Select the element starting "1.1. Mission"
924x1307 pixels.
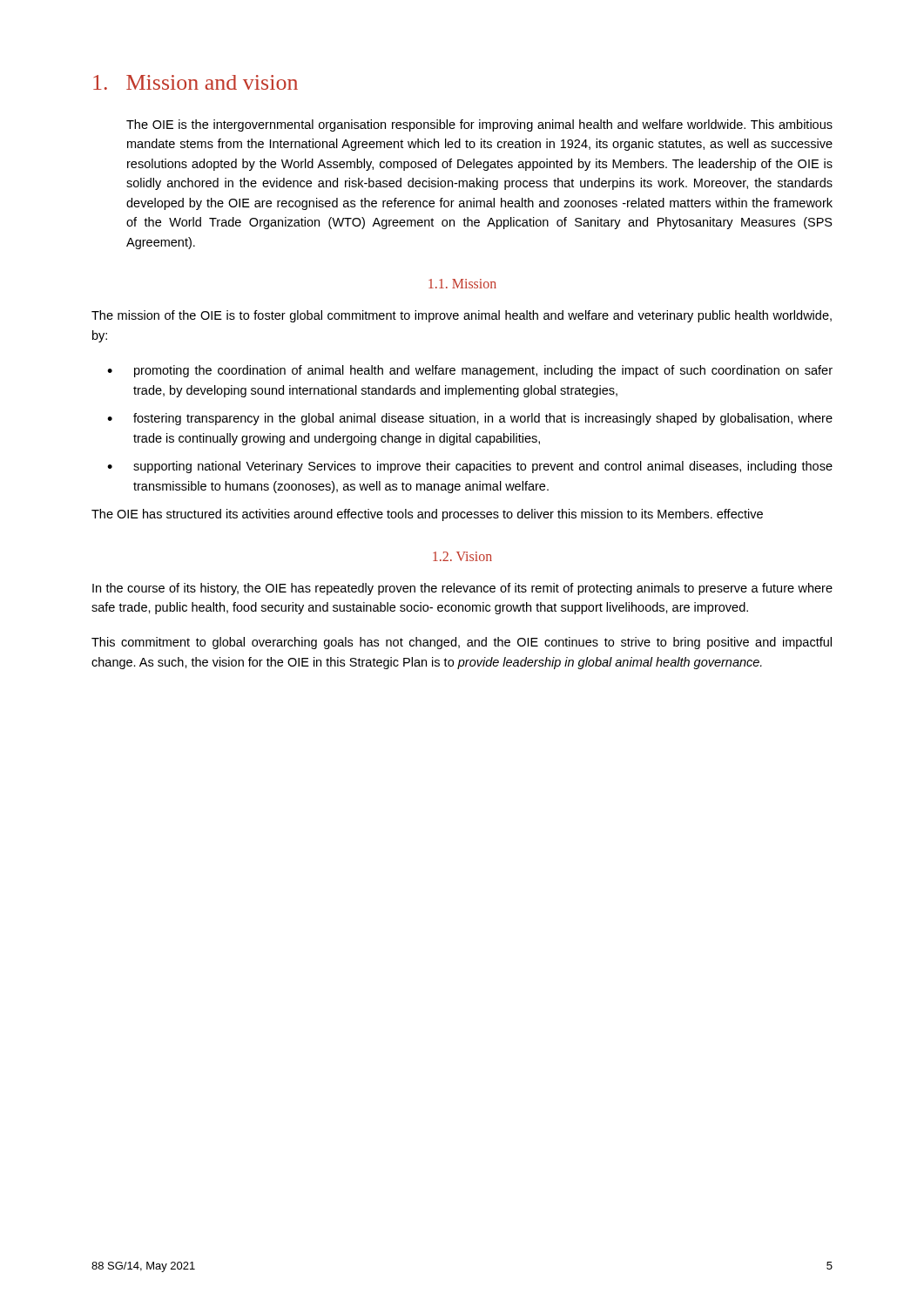click(462, 284)
